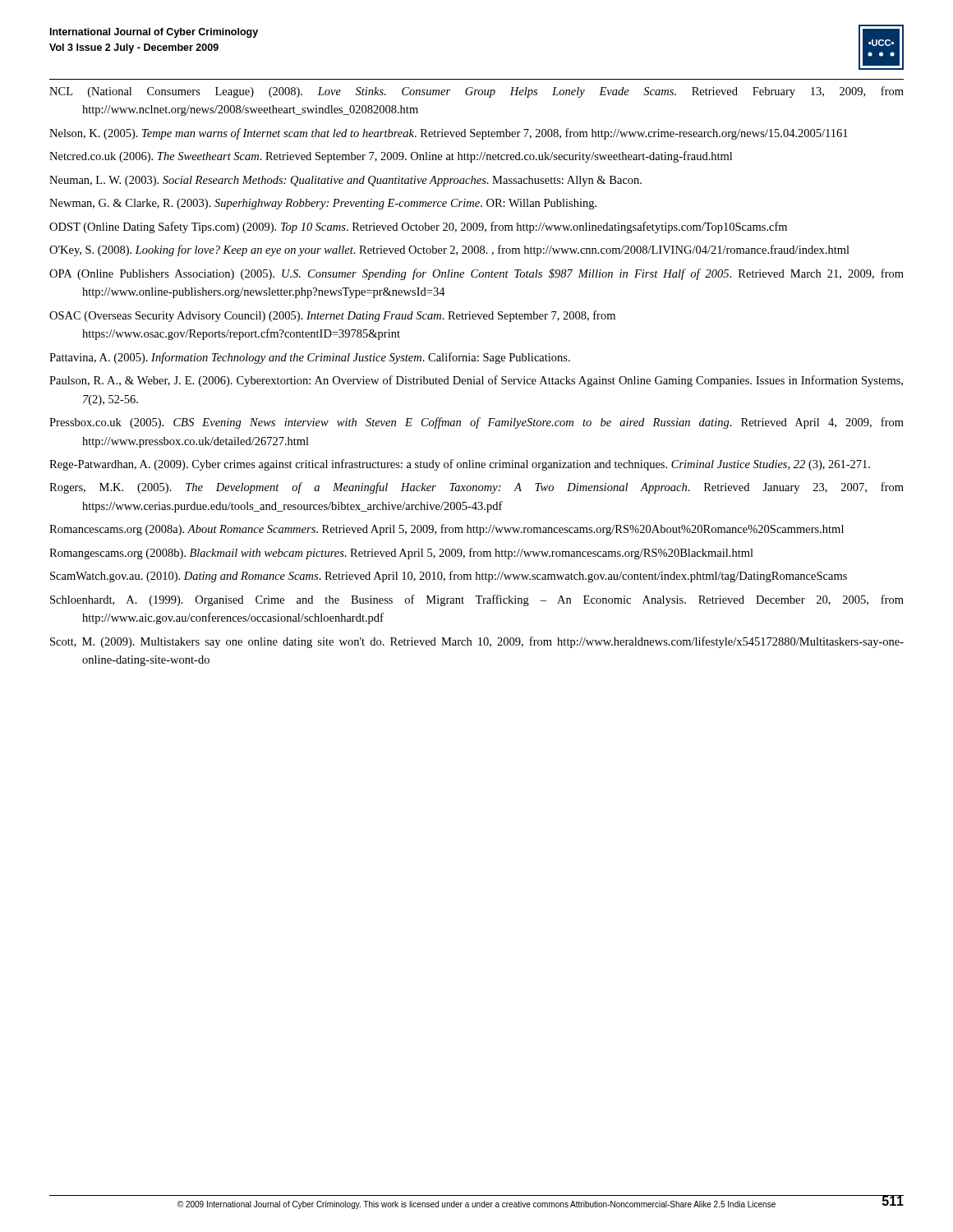Screen dimensions: 1232x953
Task: Select the list item that reads "ScamWatch.gov.au. (2010). Dating"
Action: coord(448,576)
